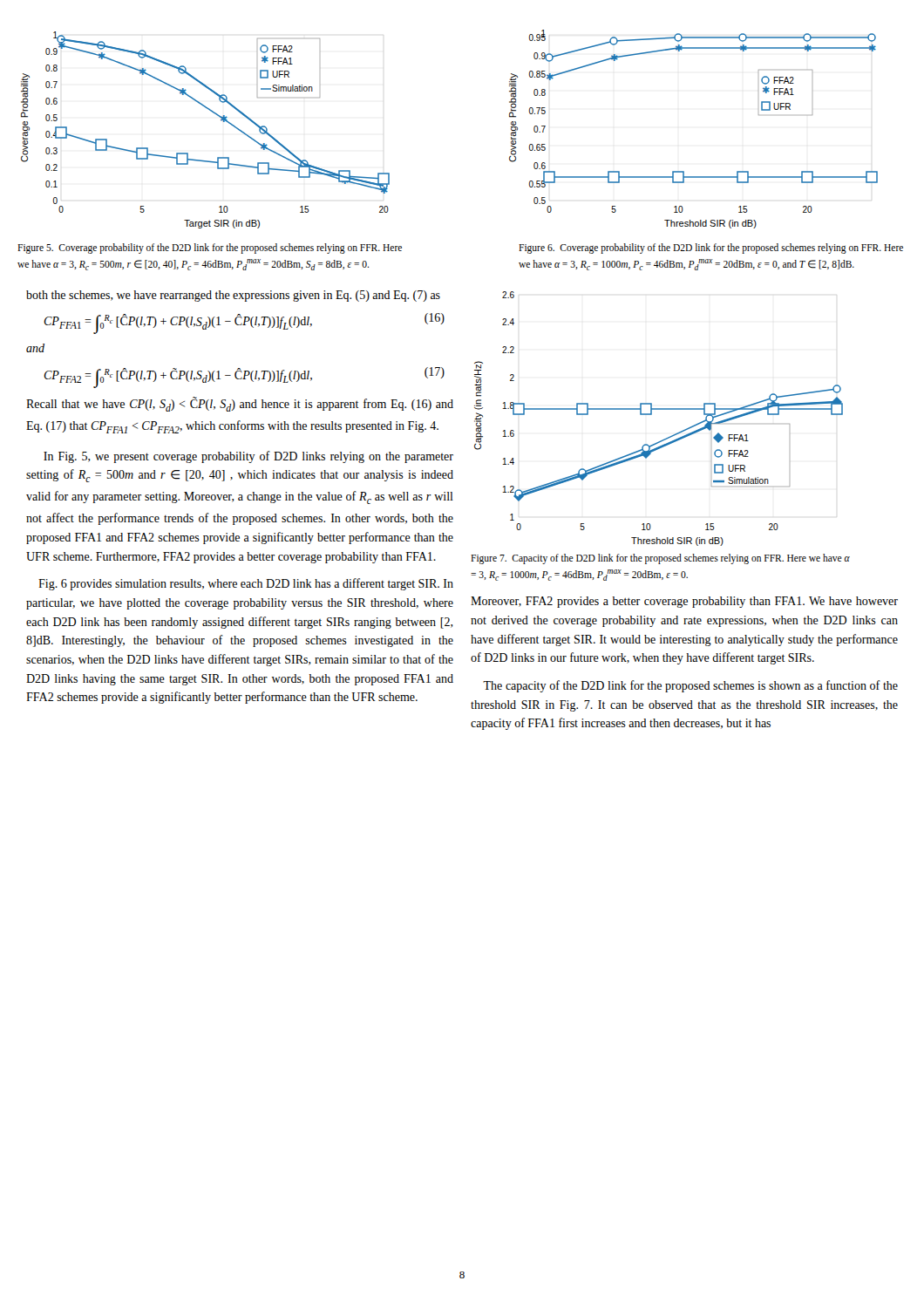Where is the passage that starts "both the schemes, we have rearranged"?
Screen dimensions: 1308x924
(233, 295)
